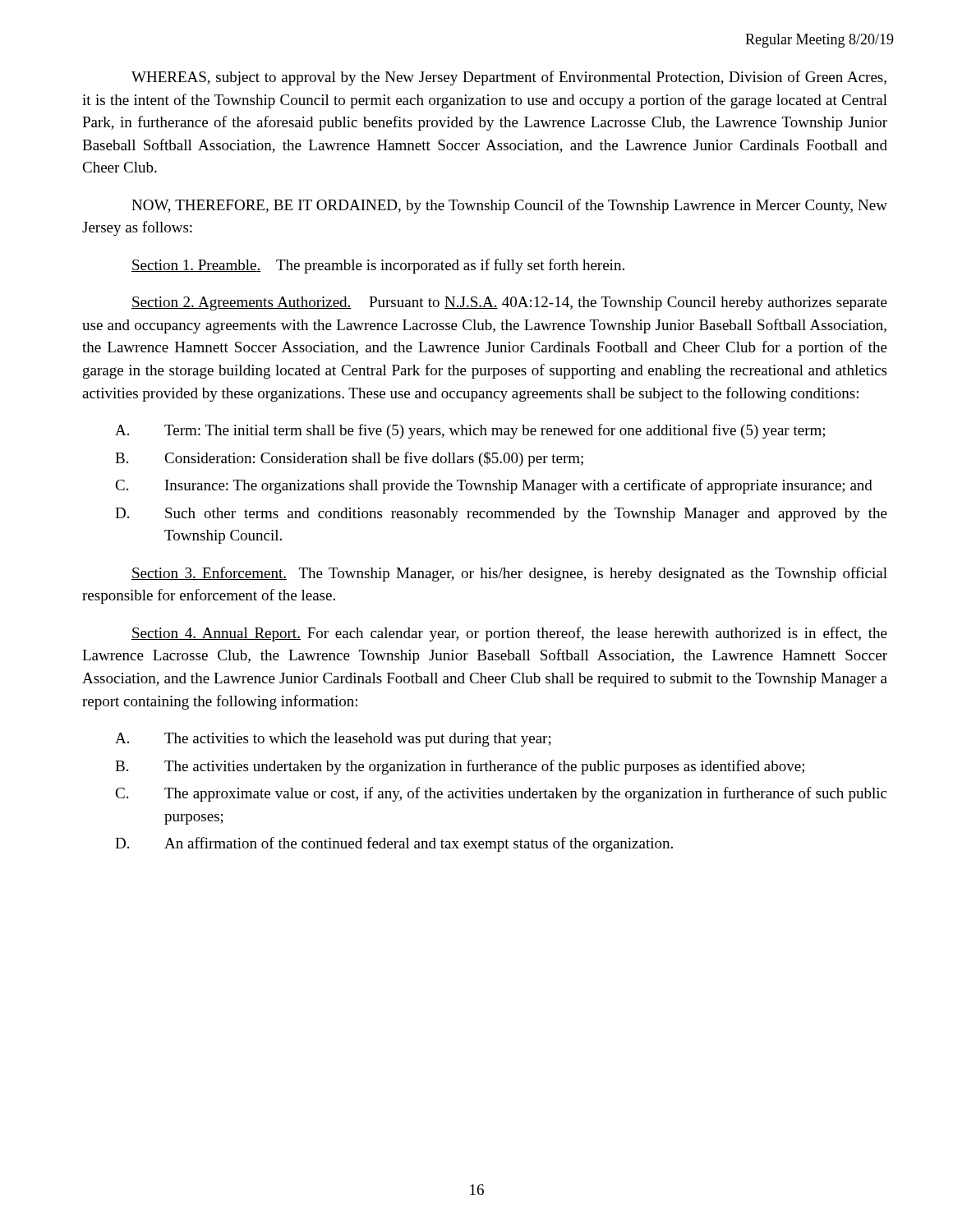Find the text starting "A. The activities to which the"

(x=485, y=738)
